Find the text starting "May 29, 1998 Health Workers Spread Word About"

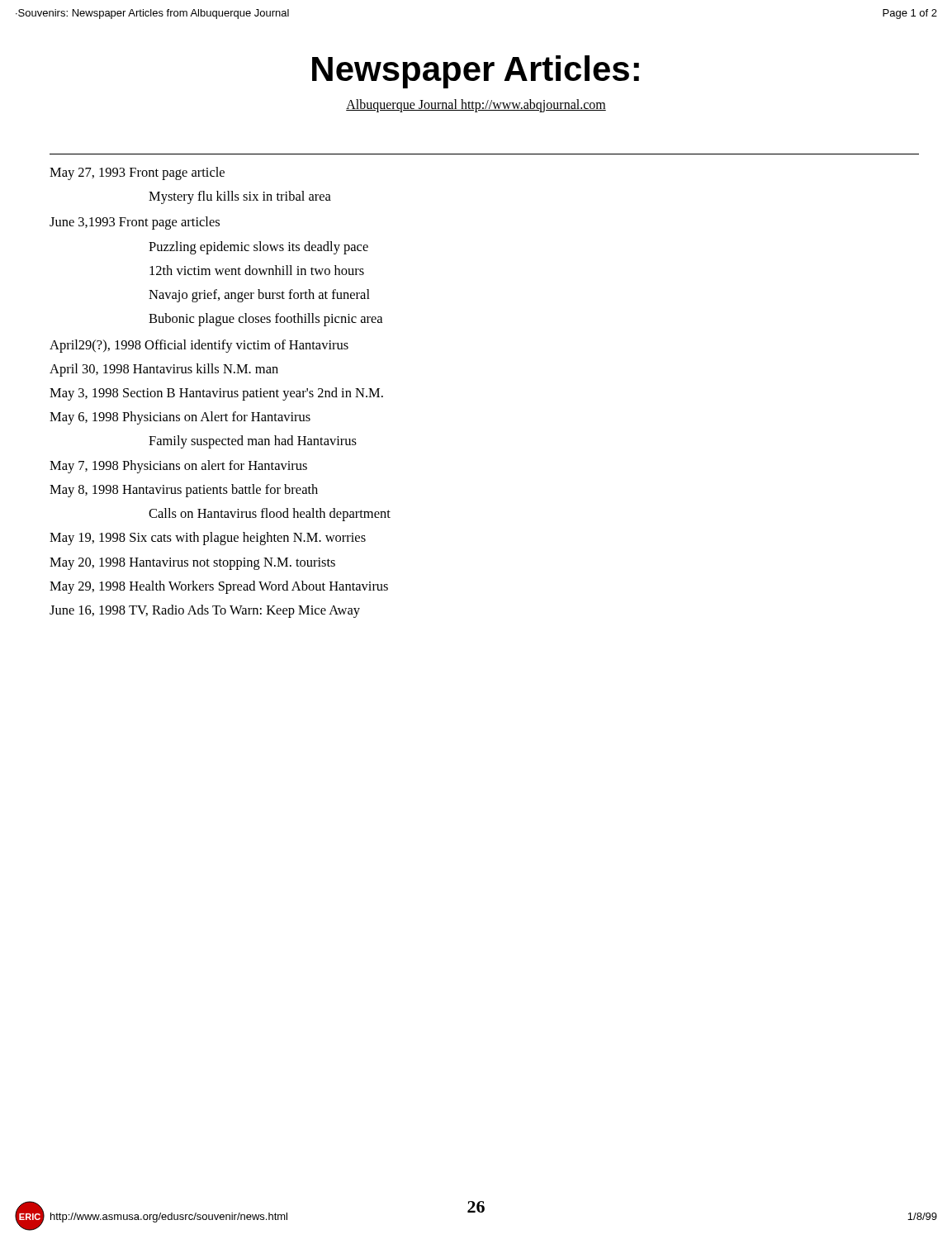point(219,586)
